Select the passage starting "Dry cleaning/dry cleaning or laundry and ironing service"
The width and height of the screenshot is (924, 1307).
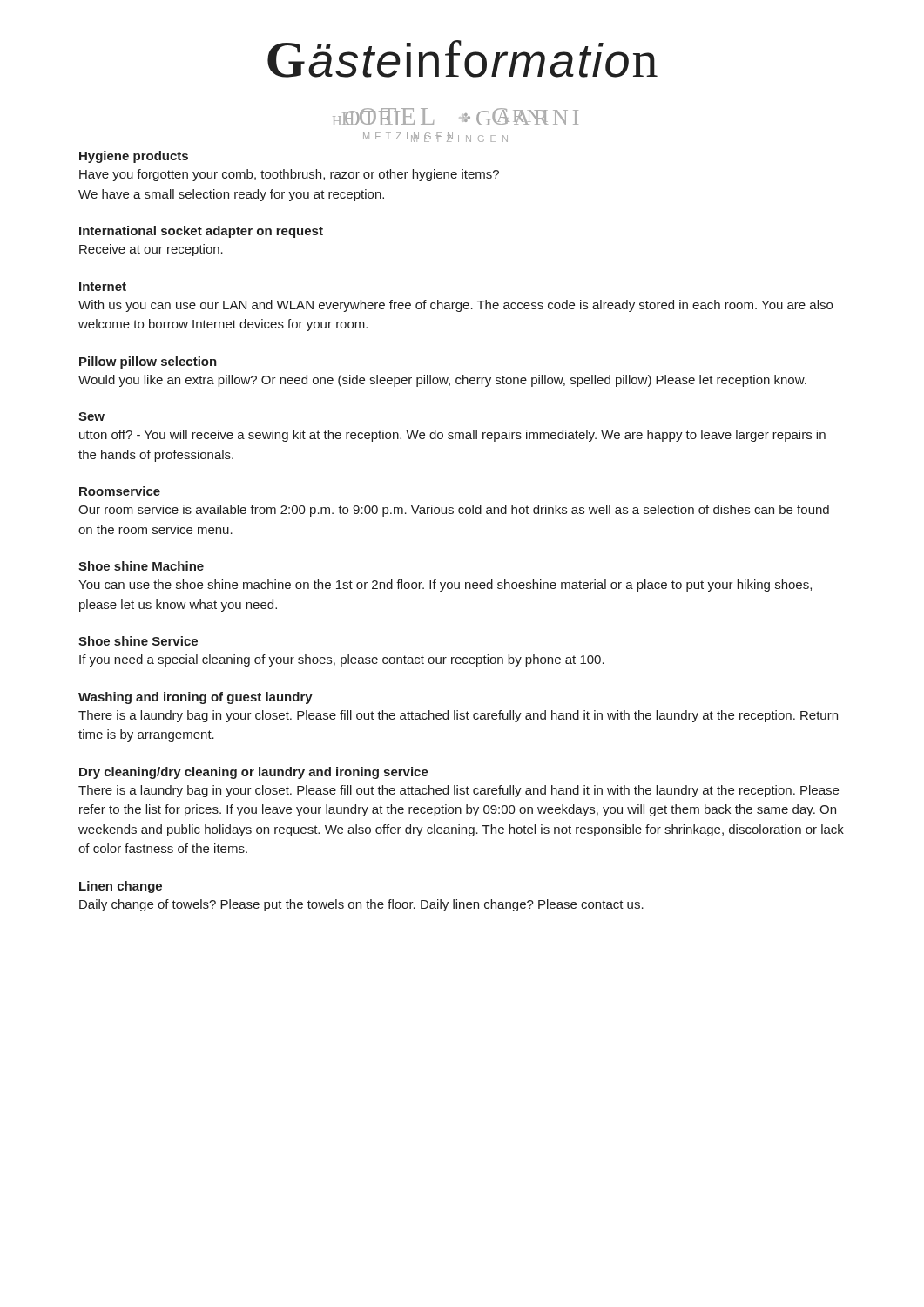tap(253, 771)
